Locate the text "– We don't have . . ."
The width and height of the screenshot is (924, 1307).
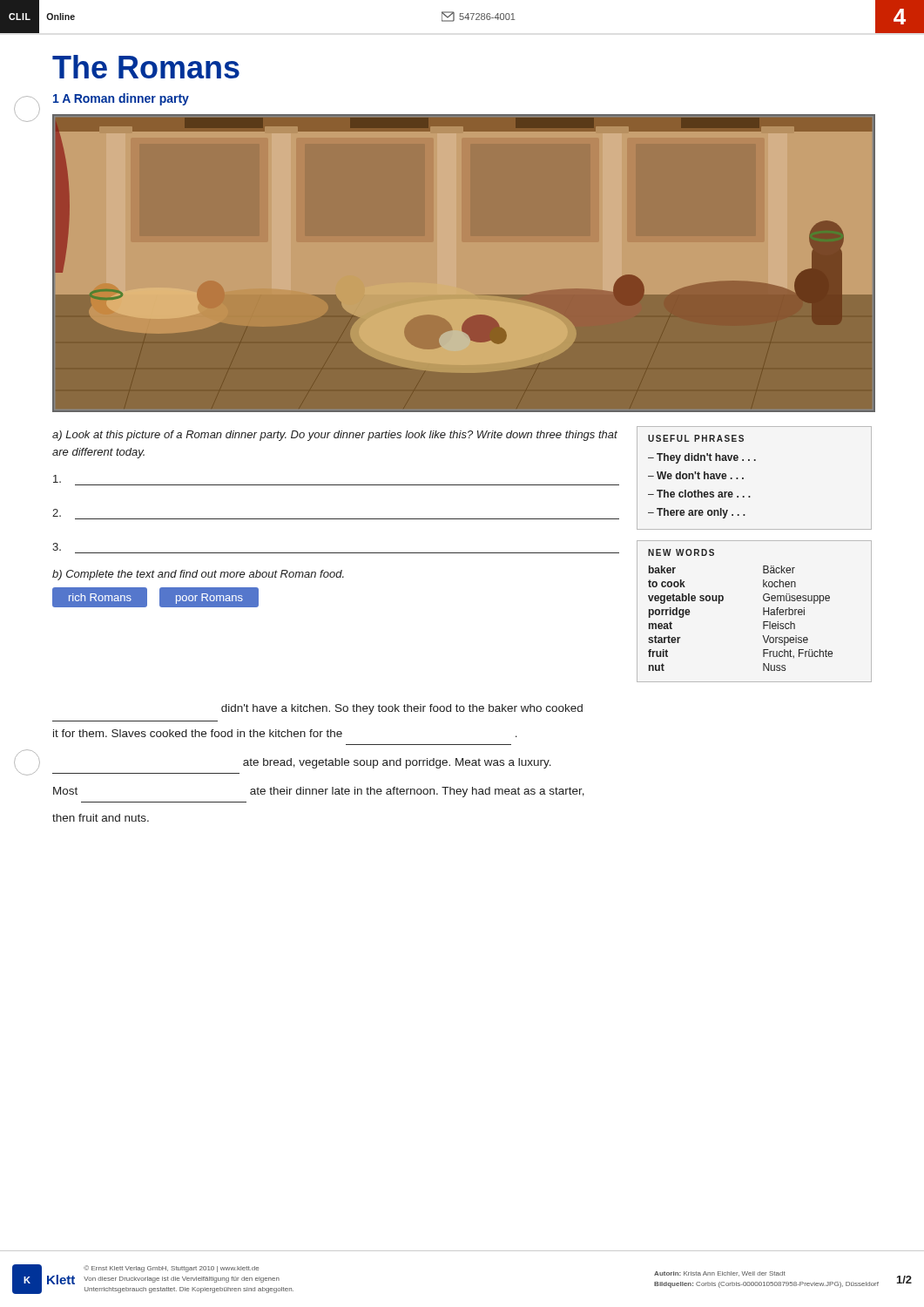tap(696, 476)
